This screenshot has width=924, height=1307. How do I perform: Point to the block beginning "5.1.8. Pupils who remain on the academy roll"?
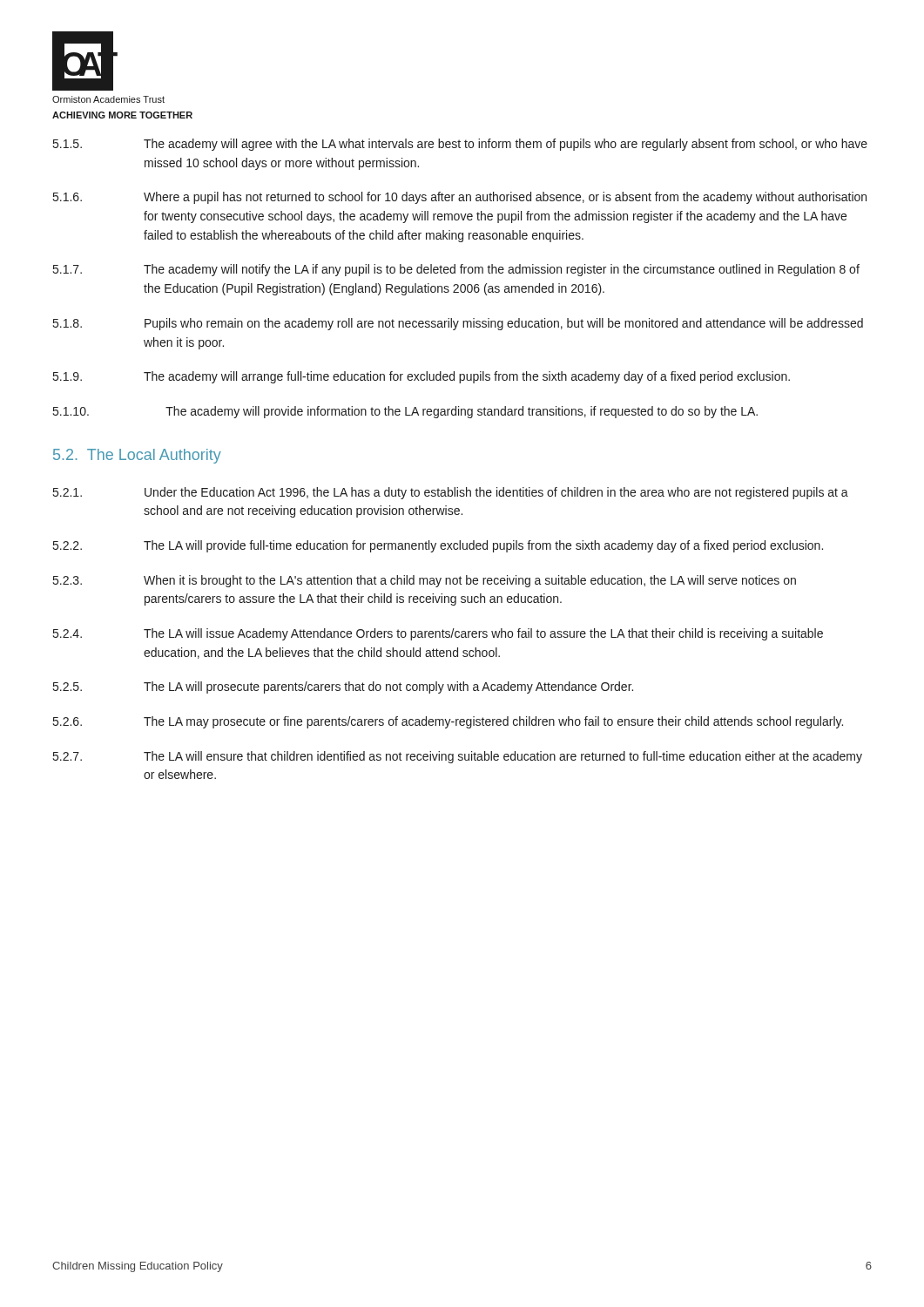462,333
